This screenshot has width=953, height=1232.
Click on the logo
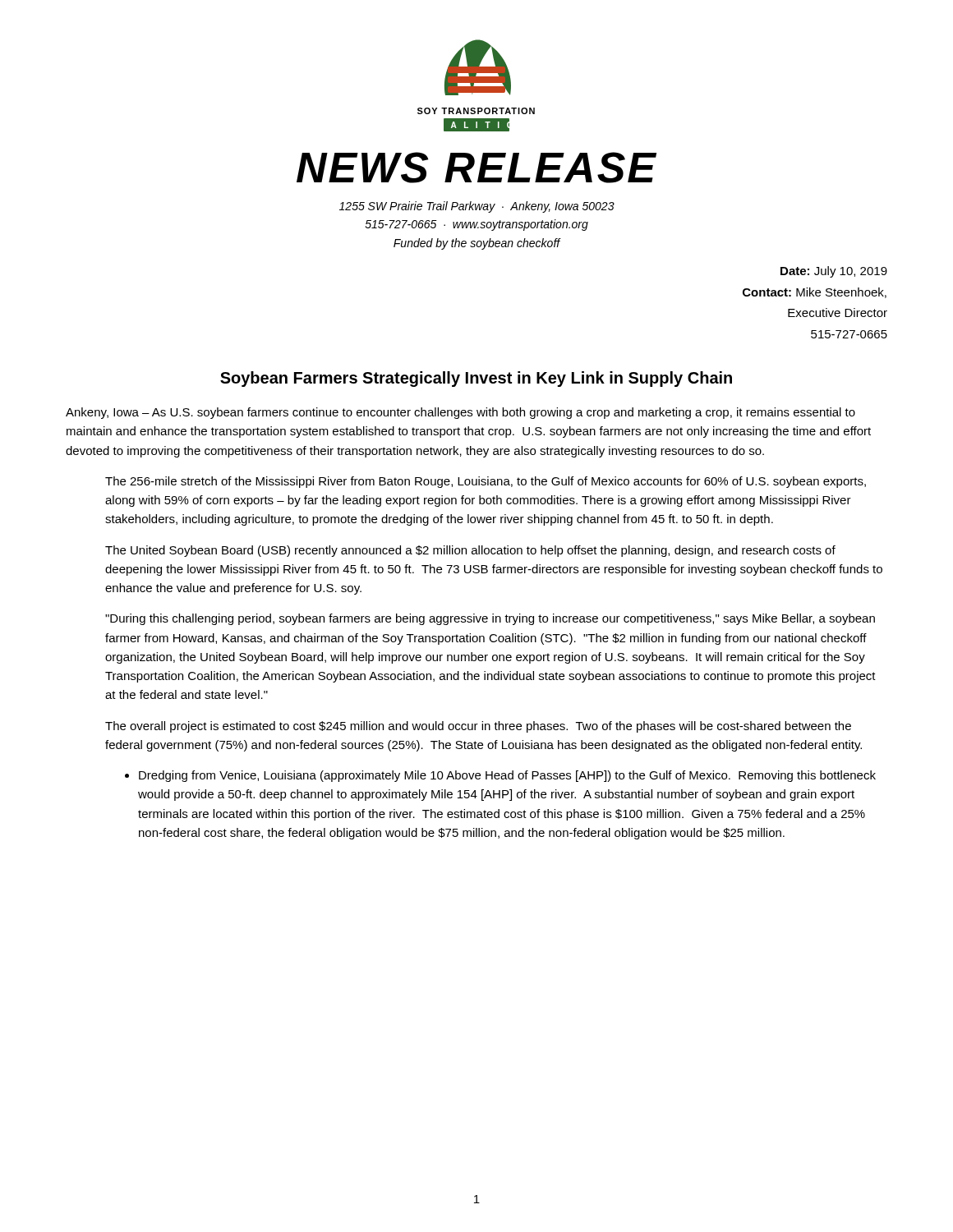(476, 83)
